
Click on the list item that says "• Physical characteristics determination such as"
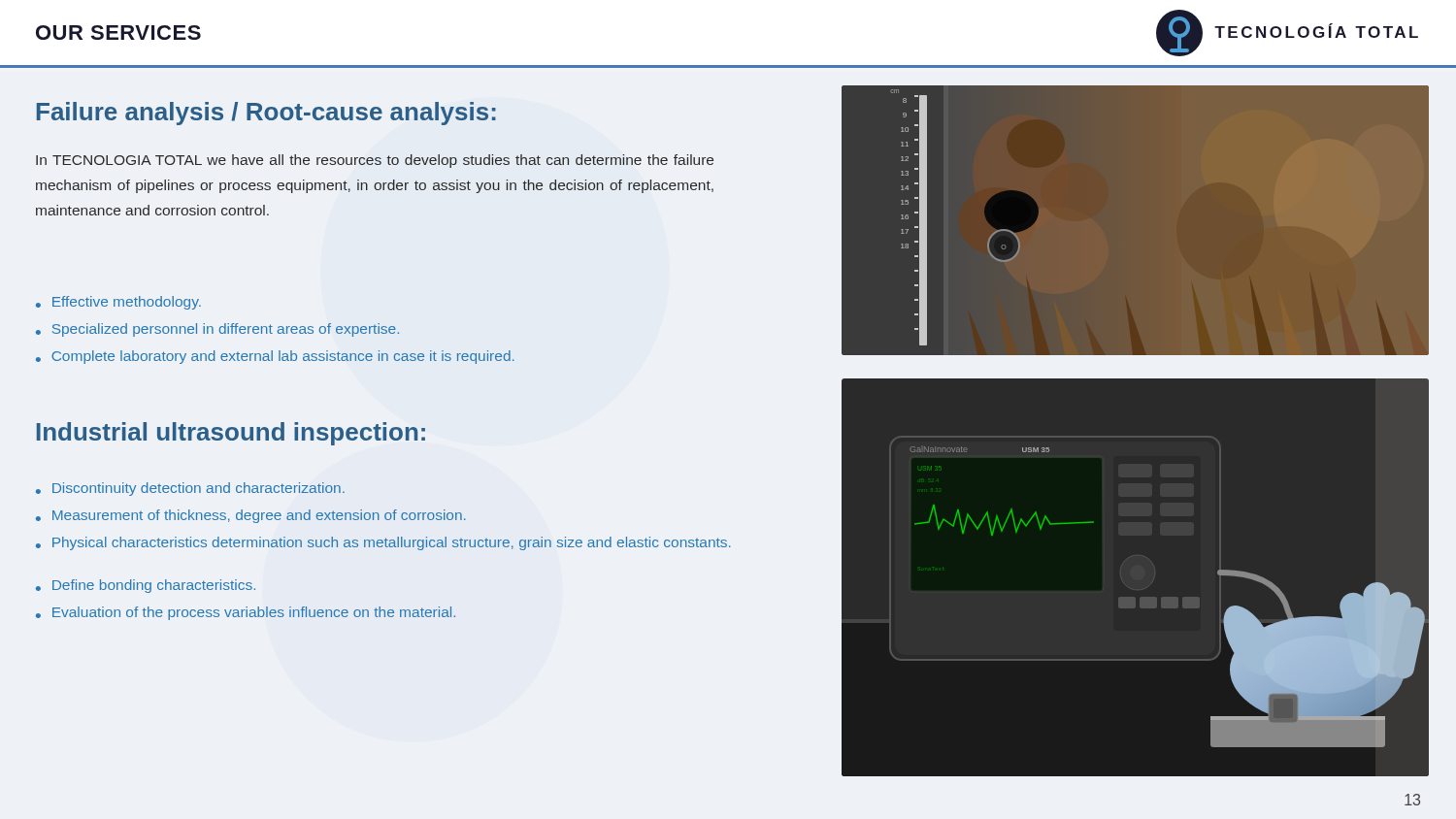click(383, 546)
